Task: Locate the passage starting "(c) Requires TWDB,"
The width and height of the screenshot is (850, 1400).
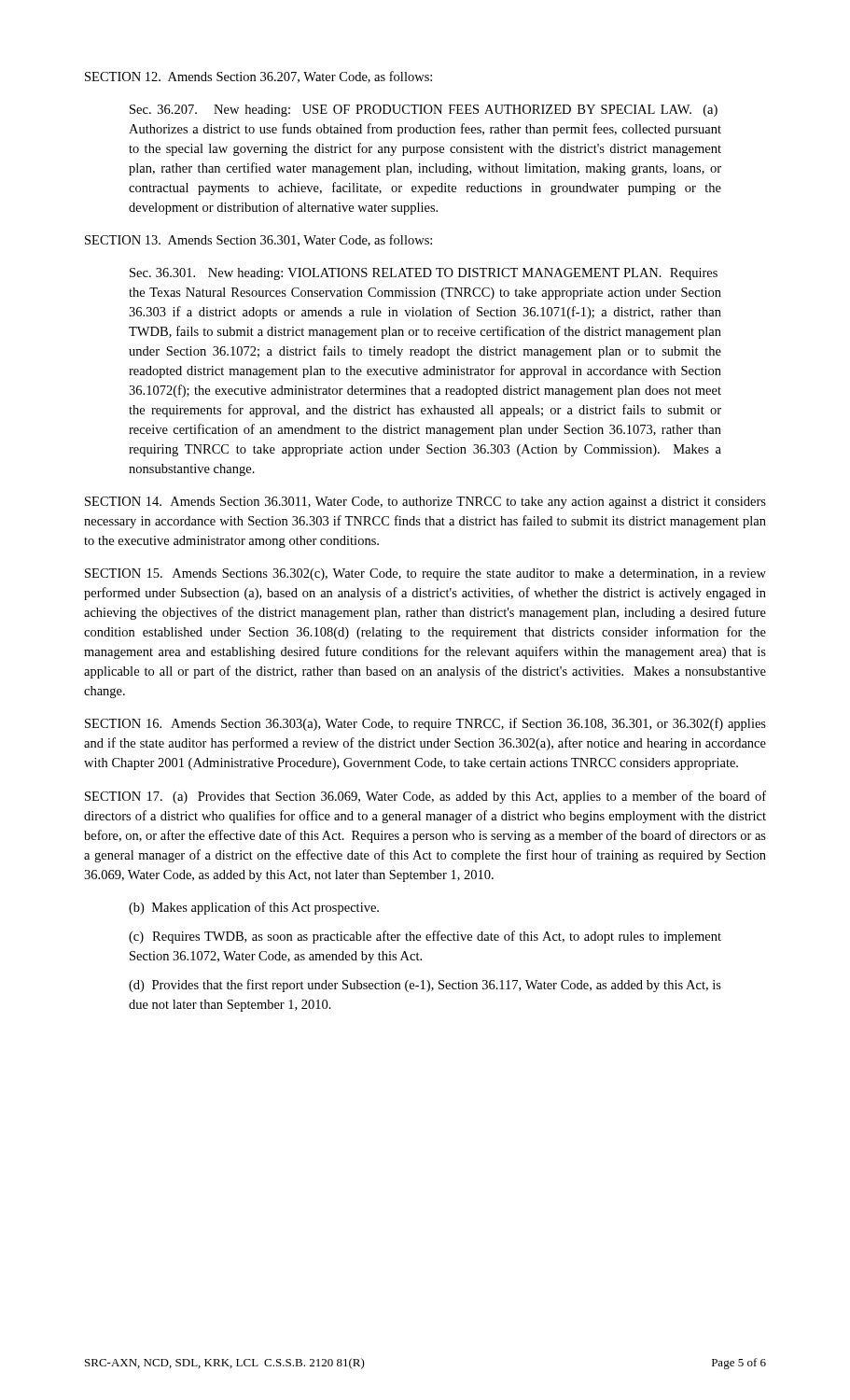Action: point(425,946)
